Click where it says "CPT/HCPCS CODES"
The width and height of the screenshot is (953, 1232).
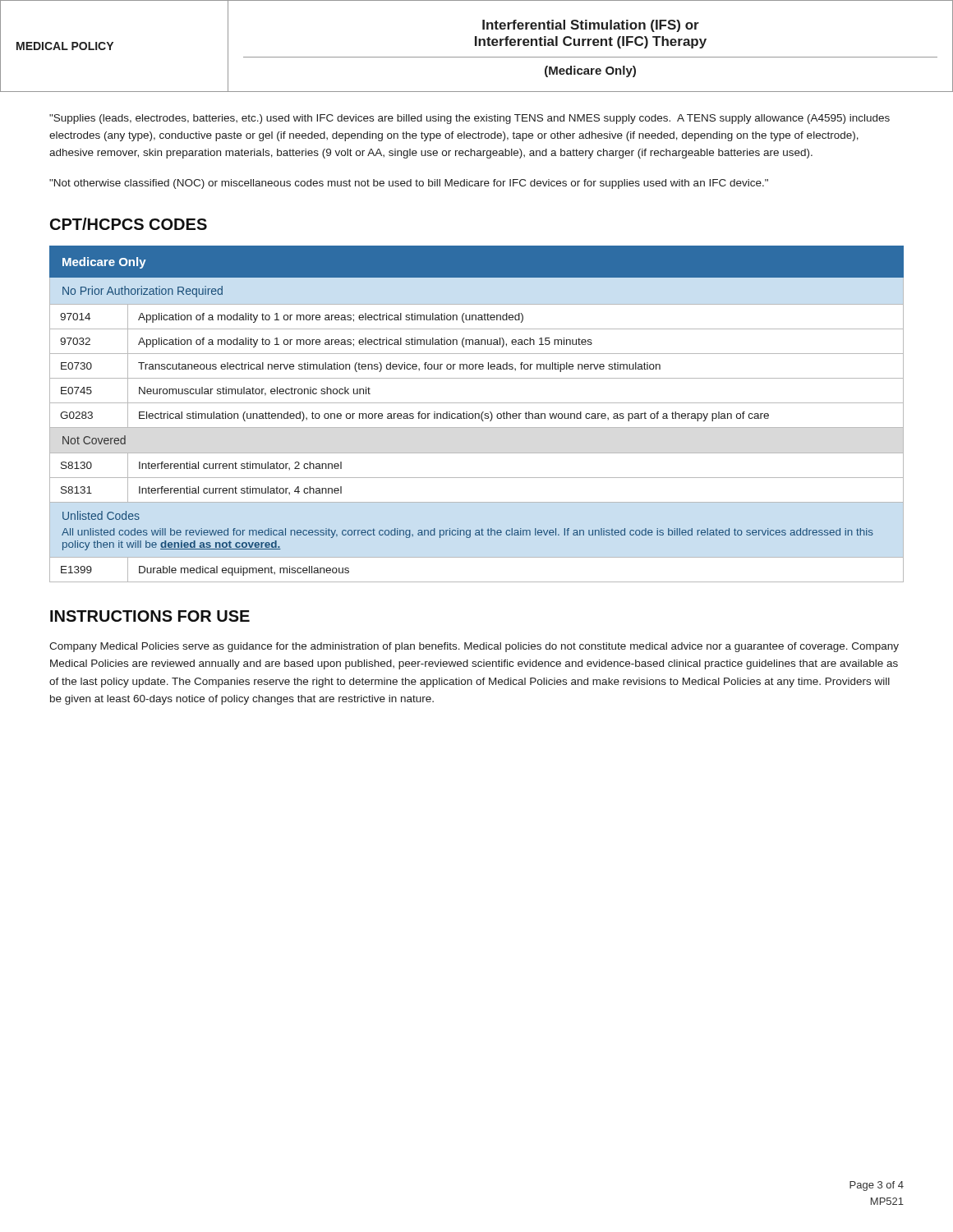(128, 224)
